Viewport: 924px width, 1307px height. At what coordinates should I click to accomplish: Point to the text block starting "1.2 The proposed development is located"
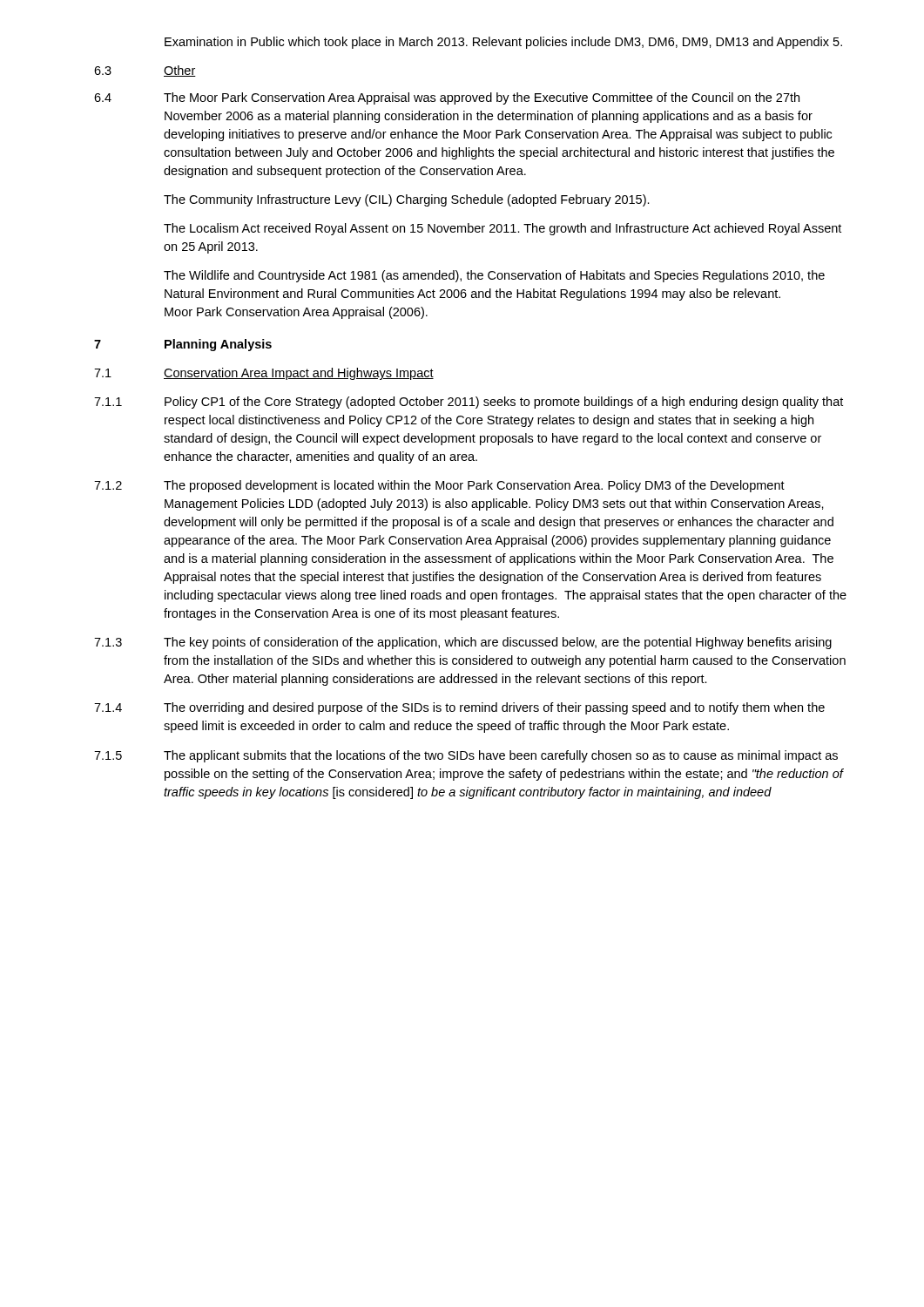[x=474, y=550]
